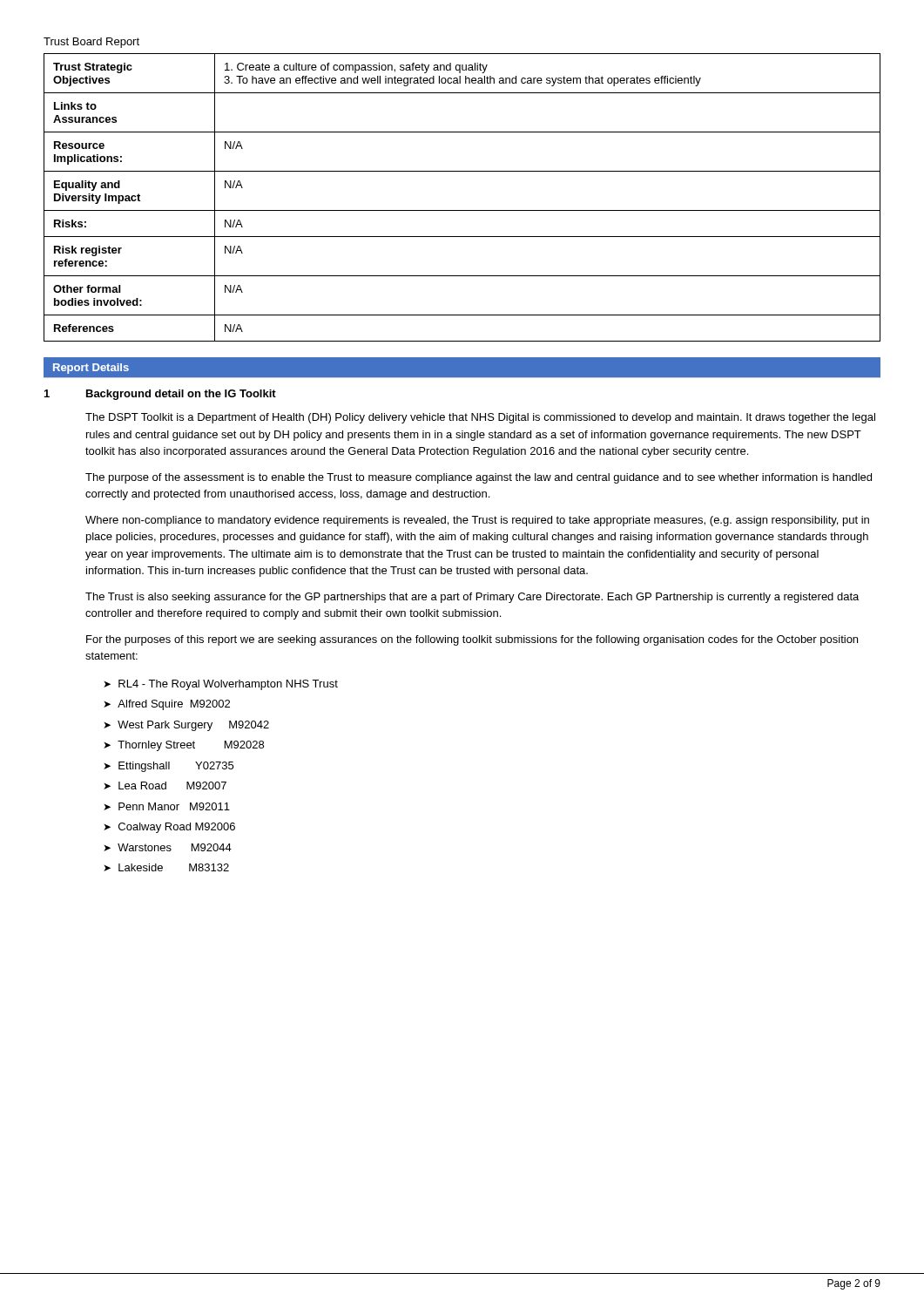Point to the element starting "West Park Surgery M92042"
The height and width of the screenshot is (1307, 924).
click(194, 724)
